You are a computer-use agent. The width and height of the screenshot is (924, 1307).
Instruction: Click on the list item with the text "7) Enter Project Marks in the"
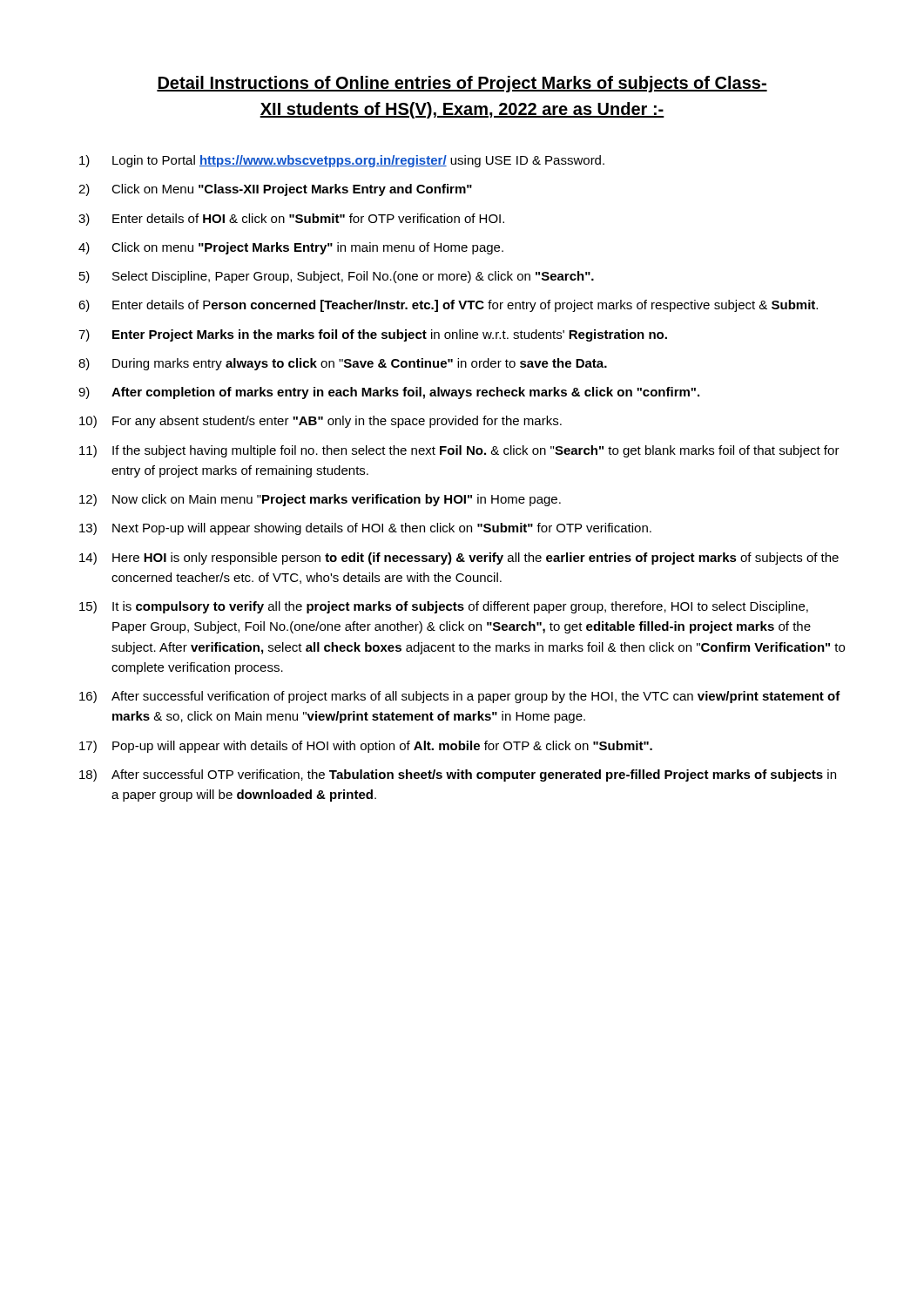462,334
